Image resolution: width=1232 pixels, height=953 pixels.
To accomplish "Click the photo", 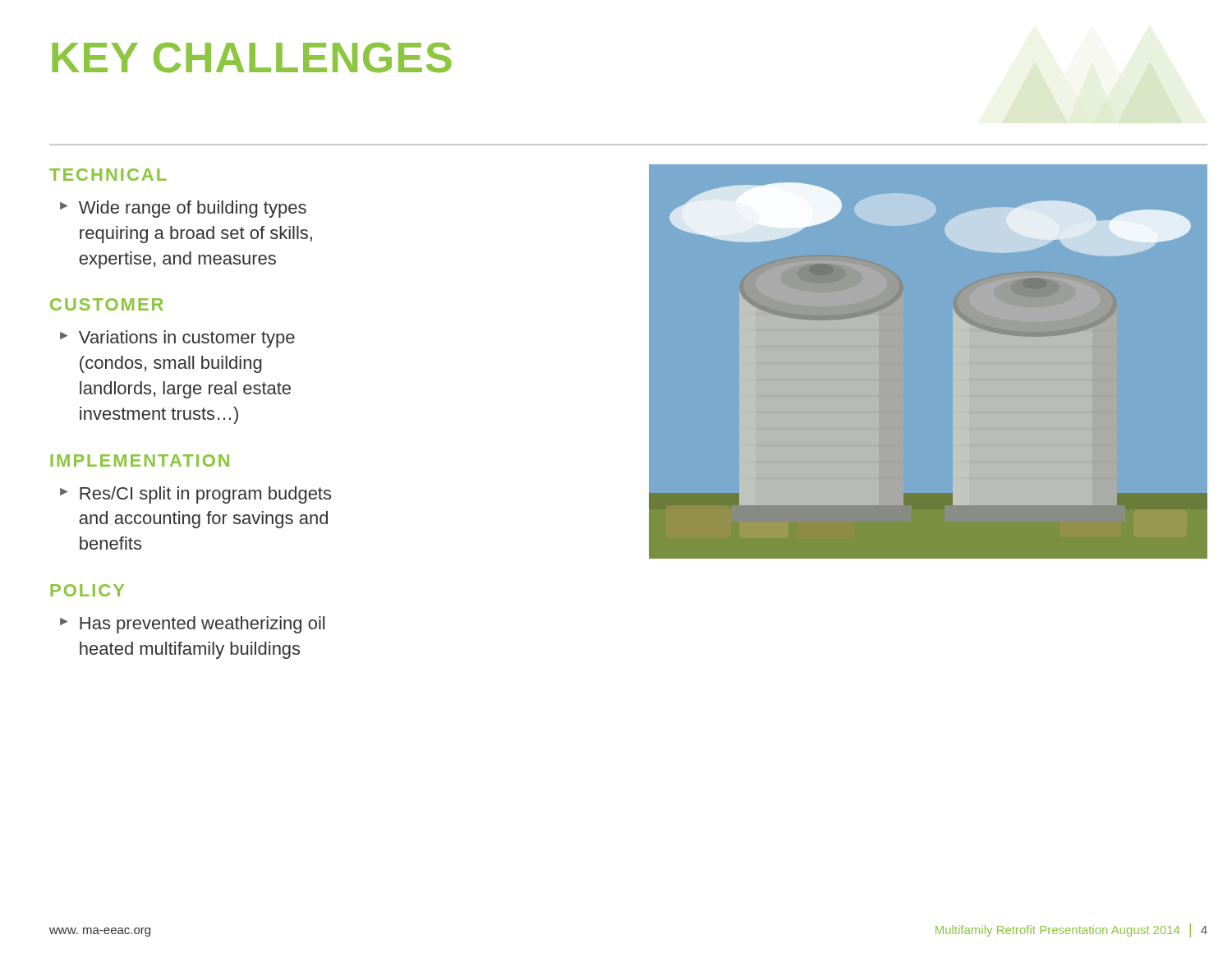I will pos(928,361).
